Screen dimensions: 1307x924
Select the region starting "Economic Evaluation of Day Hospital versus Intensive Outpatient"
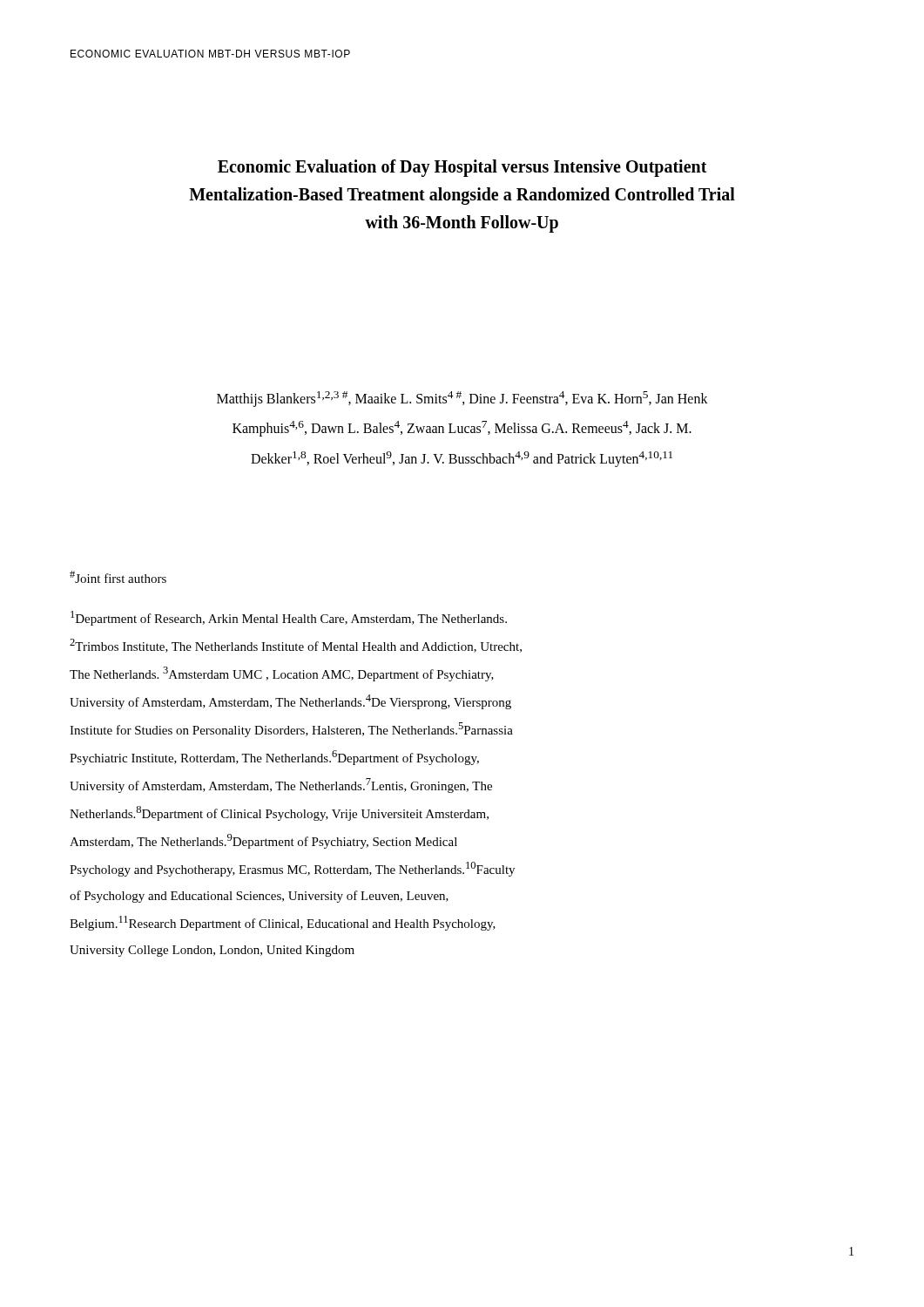(x=462, y=194)
